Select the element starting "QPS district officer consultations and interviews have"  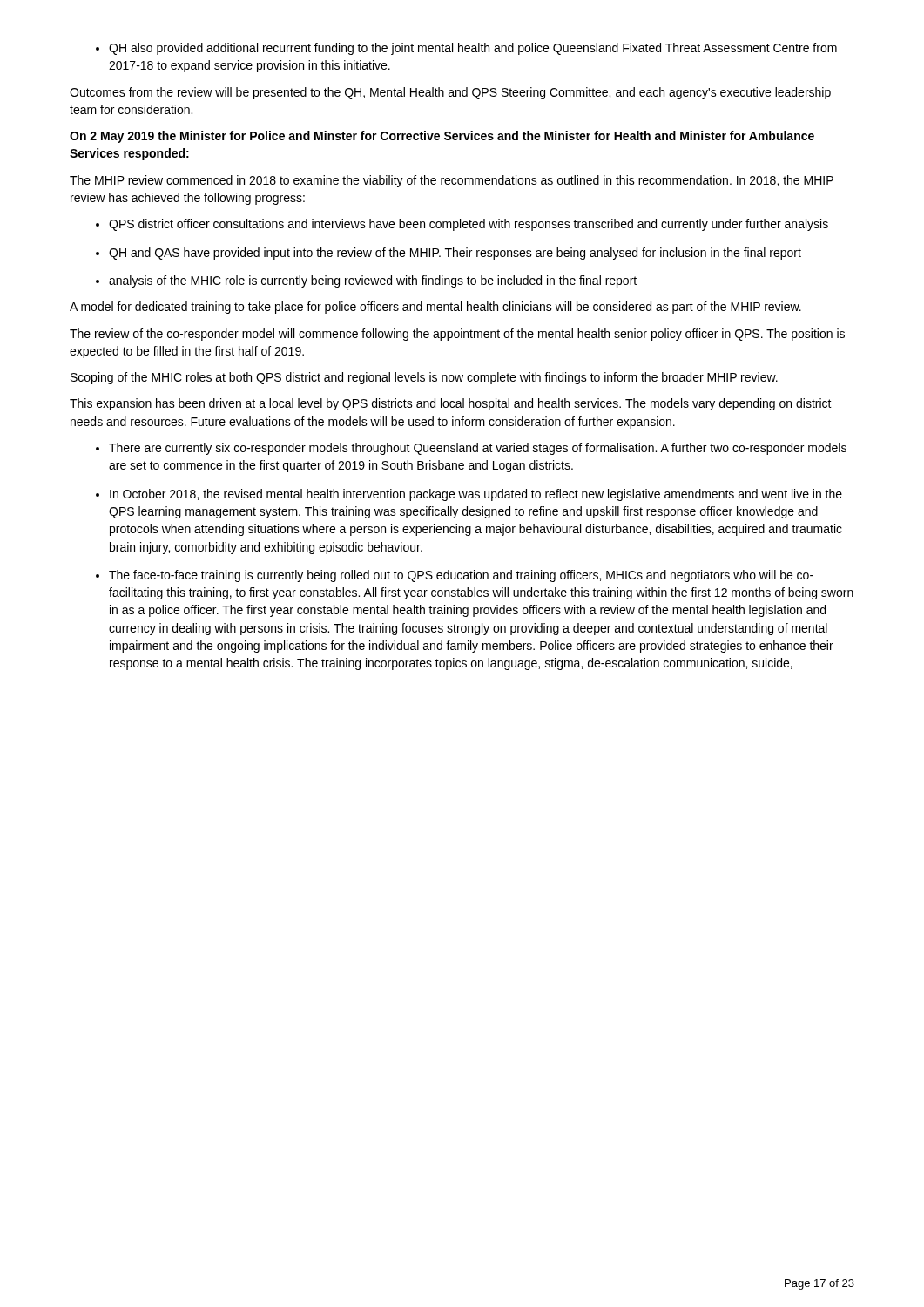[x=471, y=224]
